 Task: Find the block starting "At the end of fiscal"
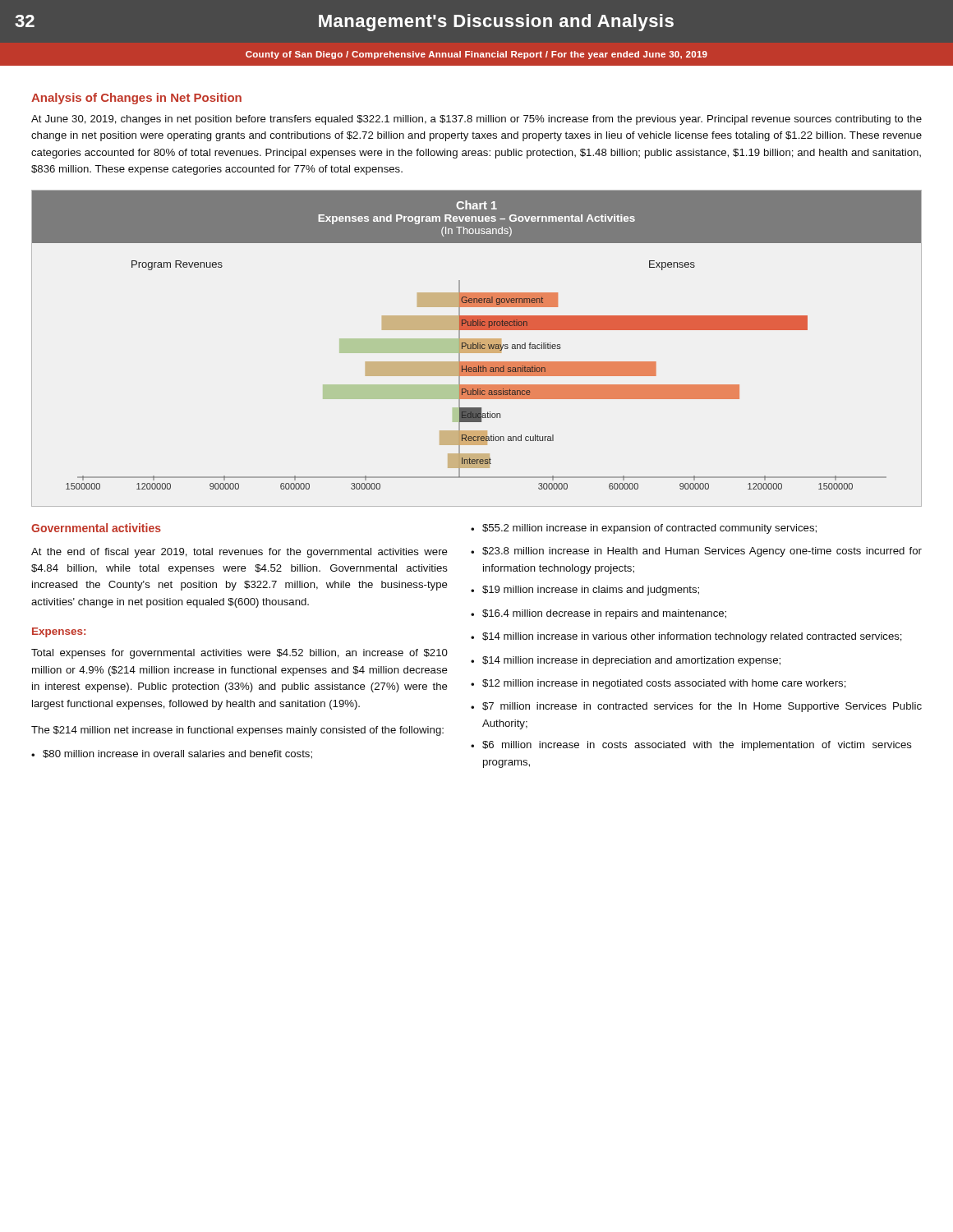(x=239, y=576)
